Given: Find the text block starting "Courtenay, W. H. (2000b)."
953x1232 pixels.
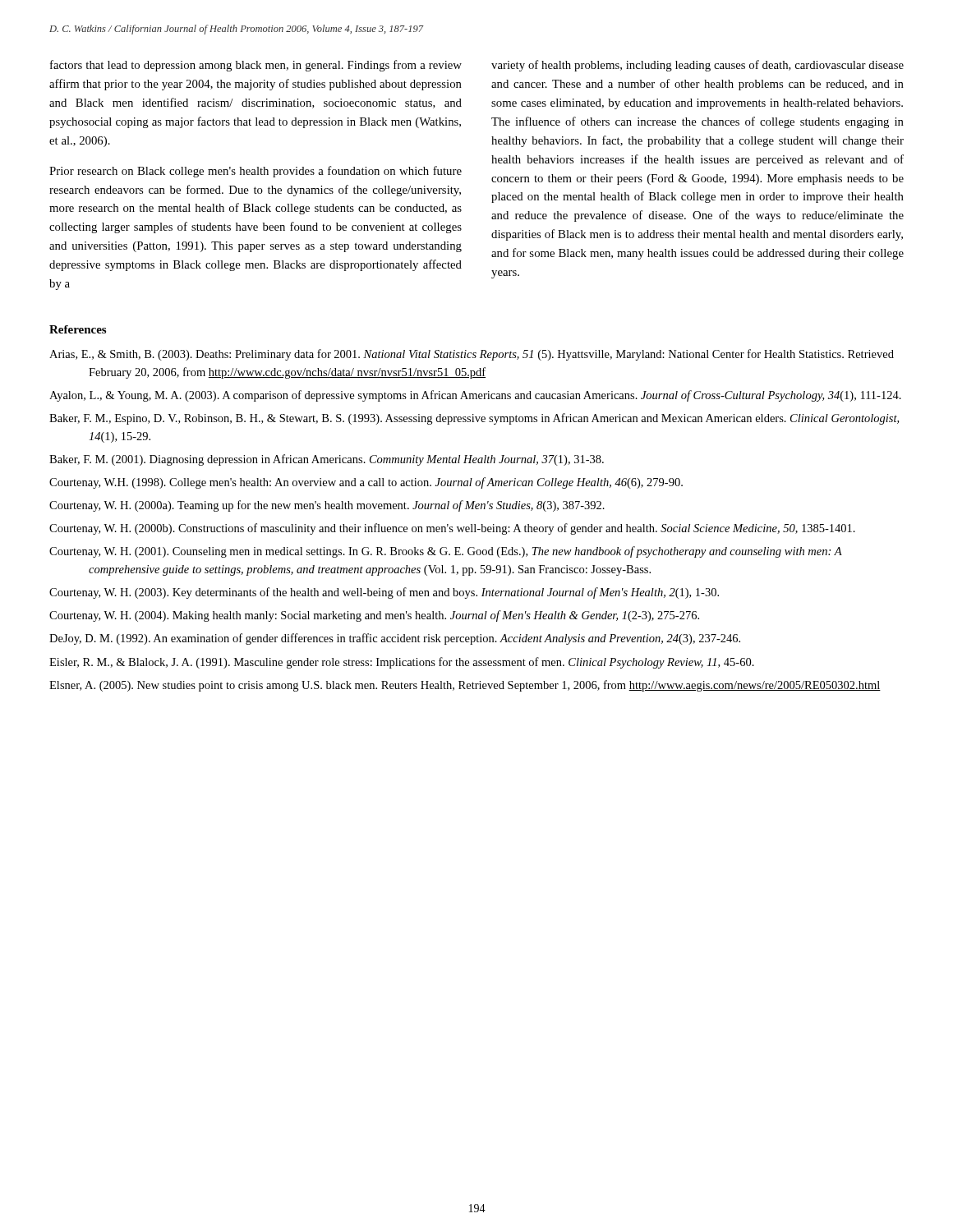Looking at the screenshot, I should pyautogui.click(x=452, y=528).
